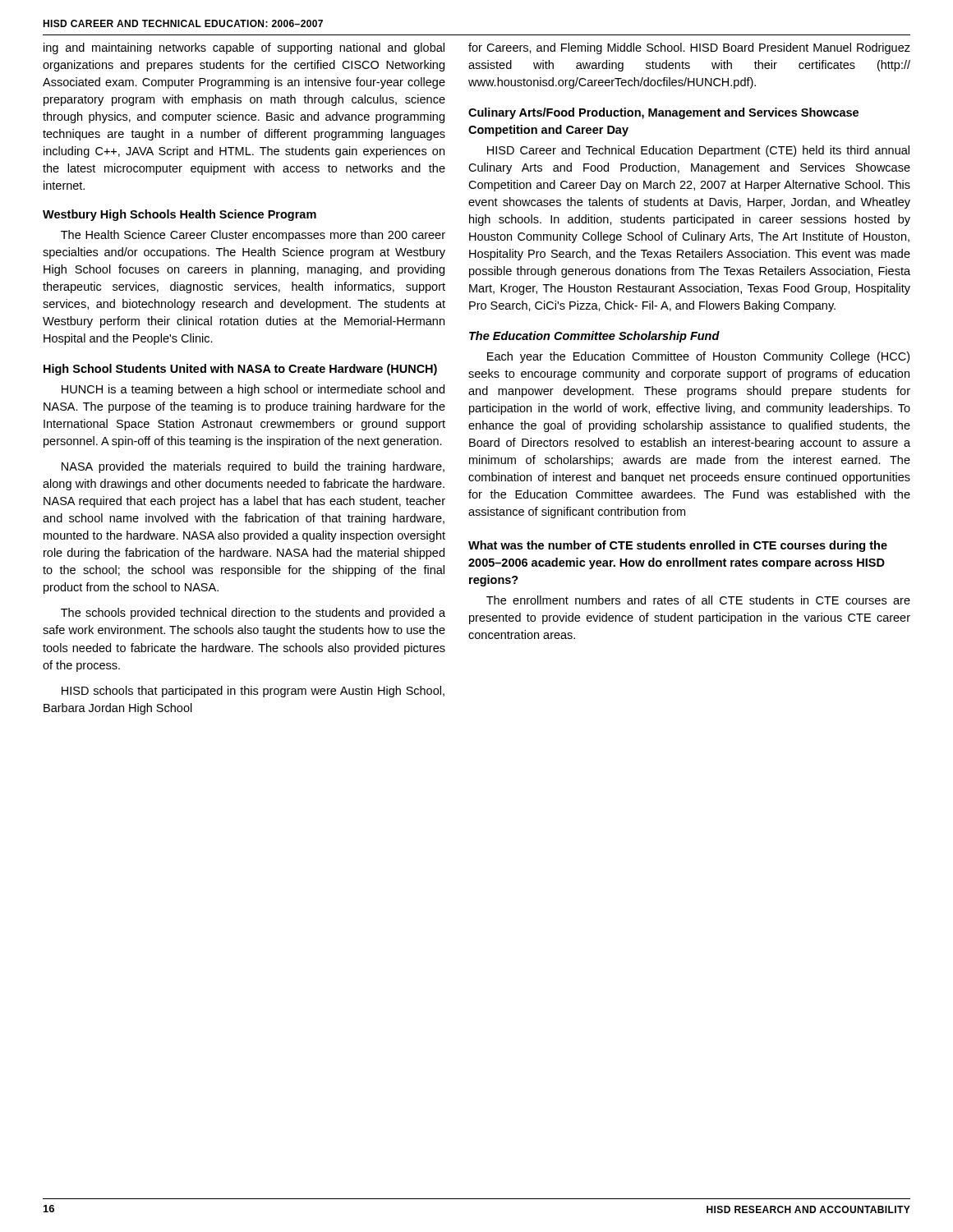Navigate to the block starting "Westbury High Schools"
The width and height of the screenshot is (953, 1232).
(x=180, y=214)
